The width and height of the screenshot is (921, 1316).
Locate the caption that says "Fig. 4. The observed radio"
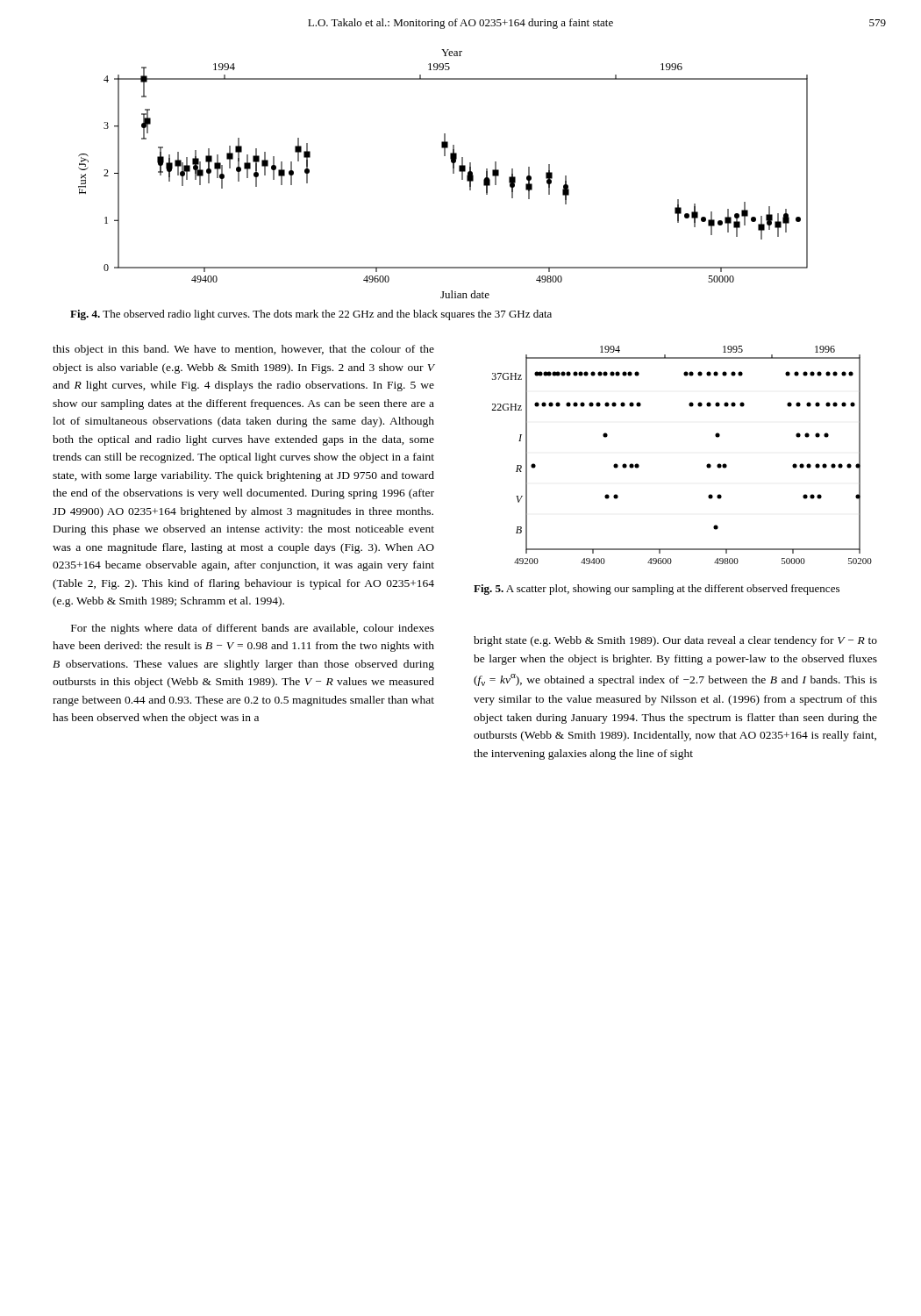[311, 314]
